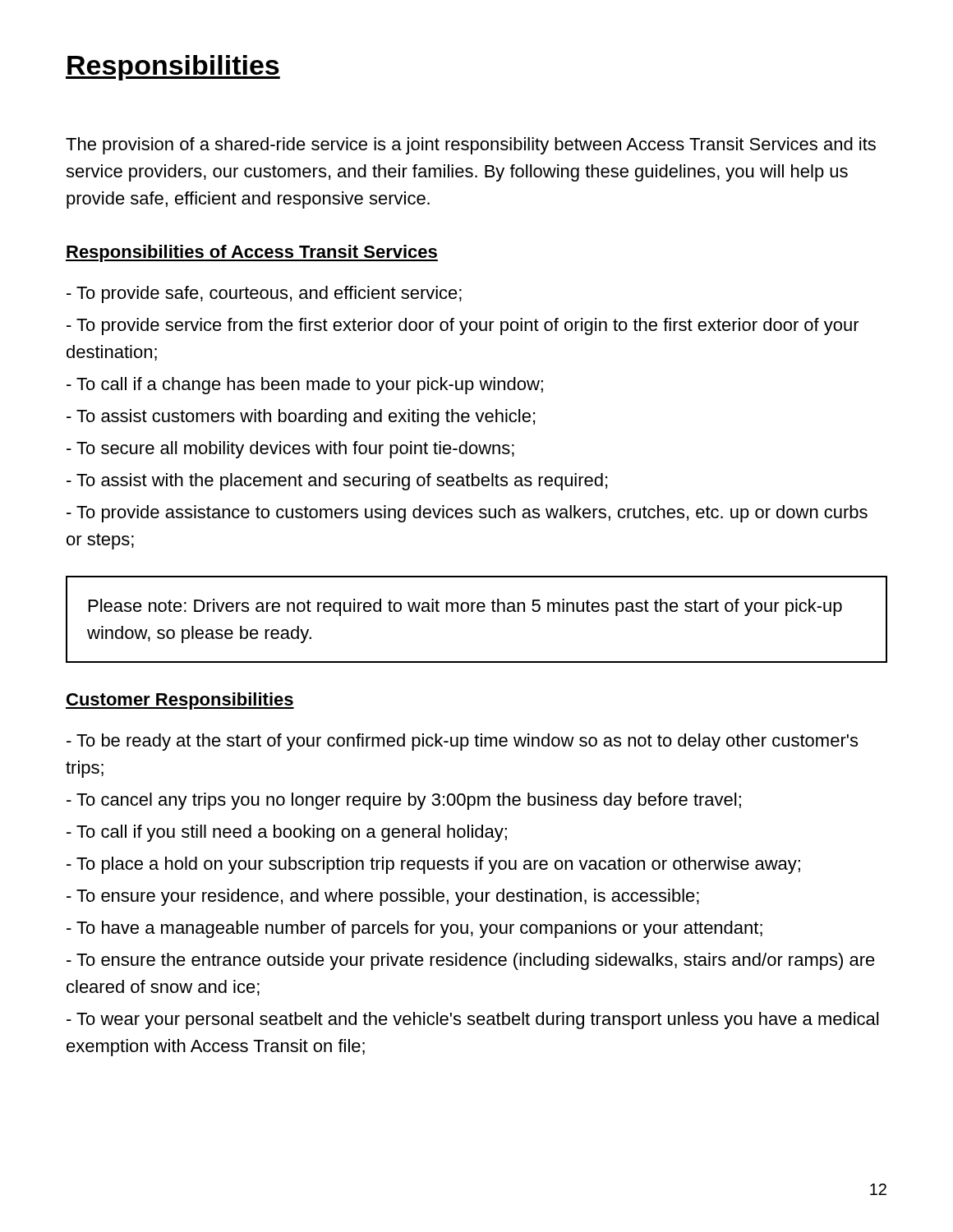This screenshot has width=953, height=1232.
Task: Navigate to the element starting "Responsibilities of Access Transit Services"
Action: (252, 252)
